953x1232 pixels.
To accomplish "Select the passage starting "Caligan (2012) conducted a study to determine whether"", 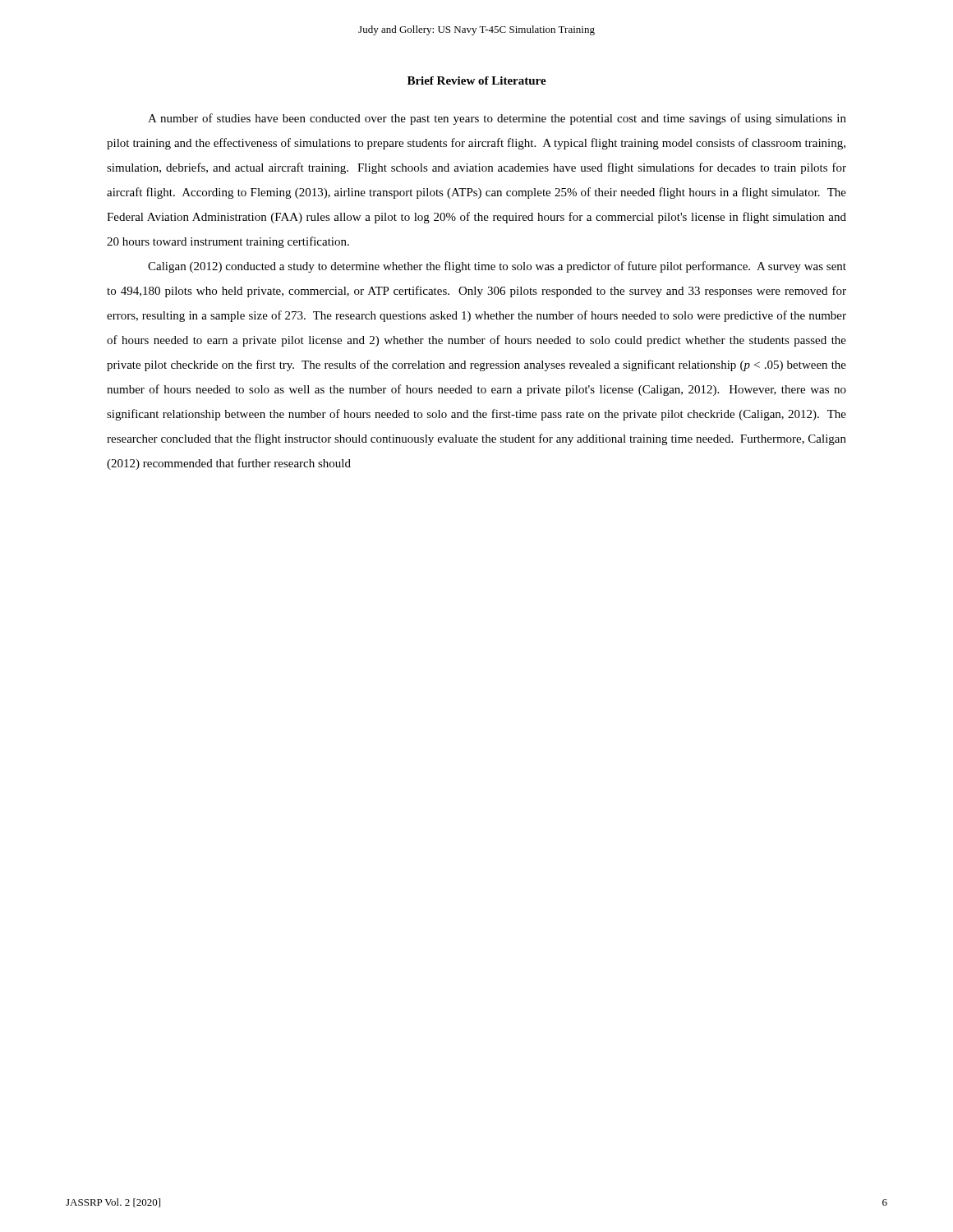I will point(476,365).
